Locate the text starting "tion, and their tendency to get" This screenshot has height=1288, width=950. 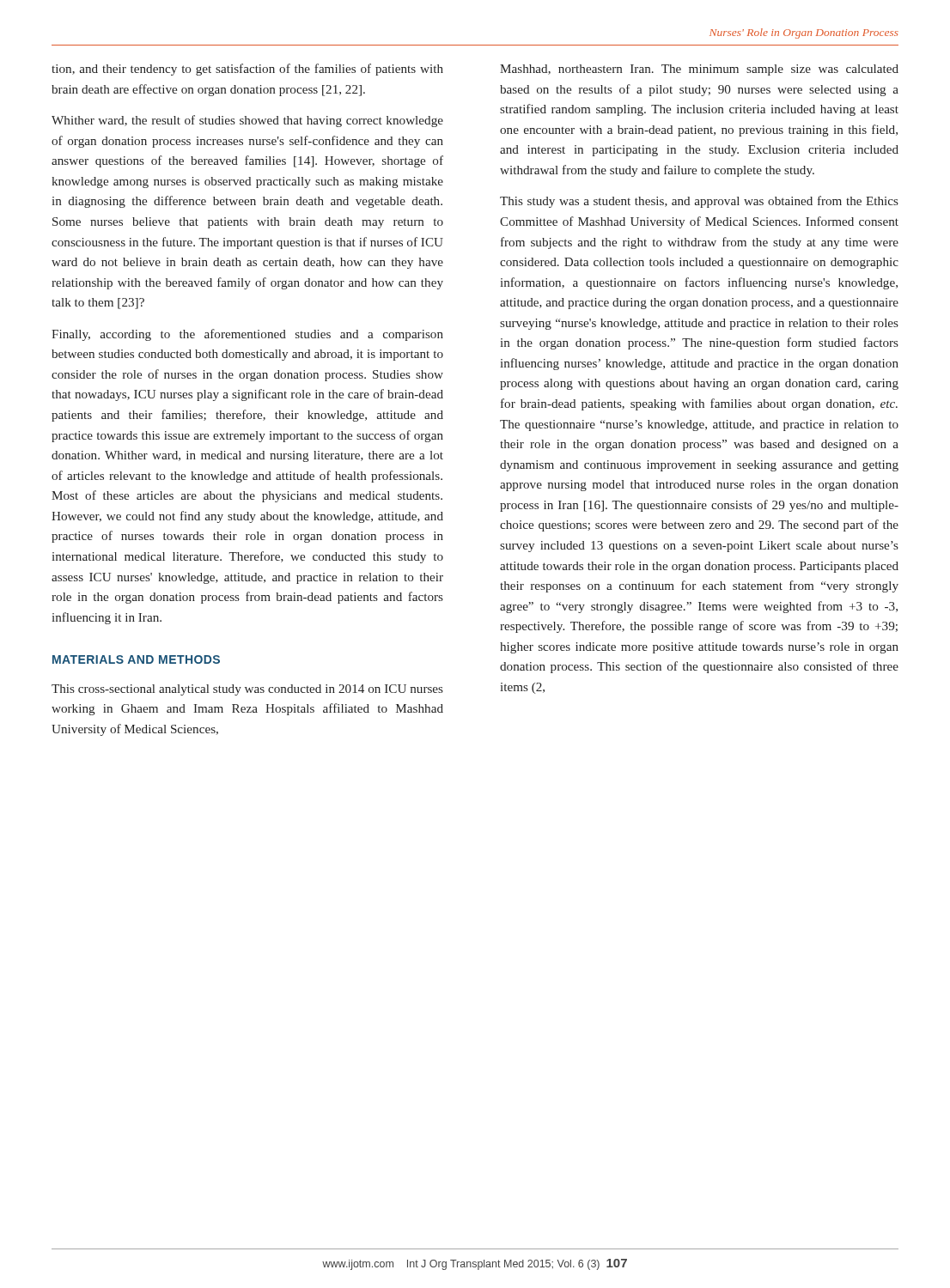pos(247,343)
